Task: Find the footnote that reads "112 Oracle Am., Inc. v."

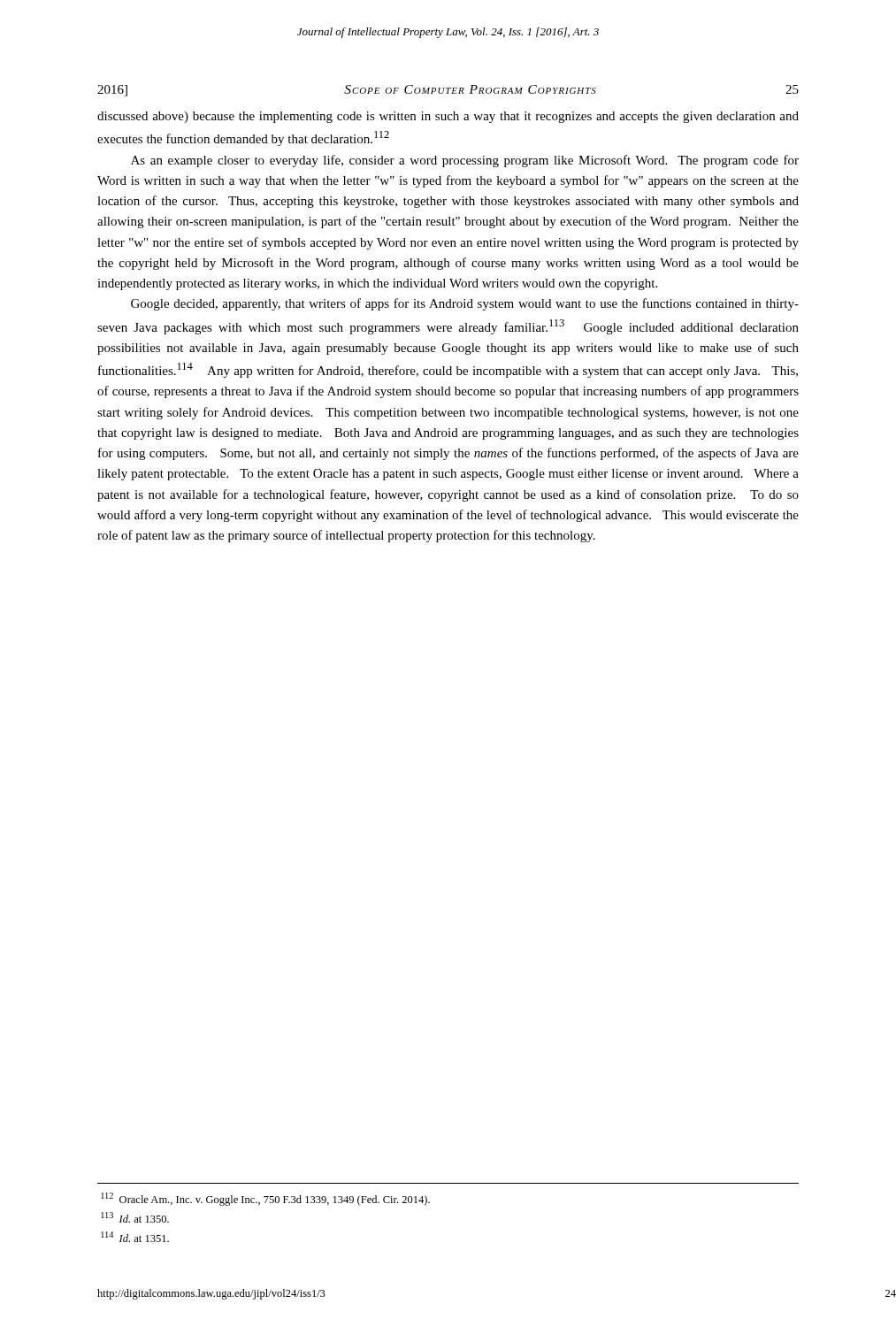Action: click(x=264, y=1199)
